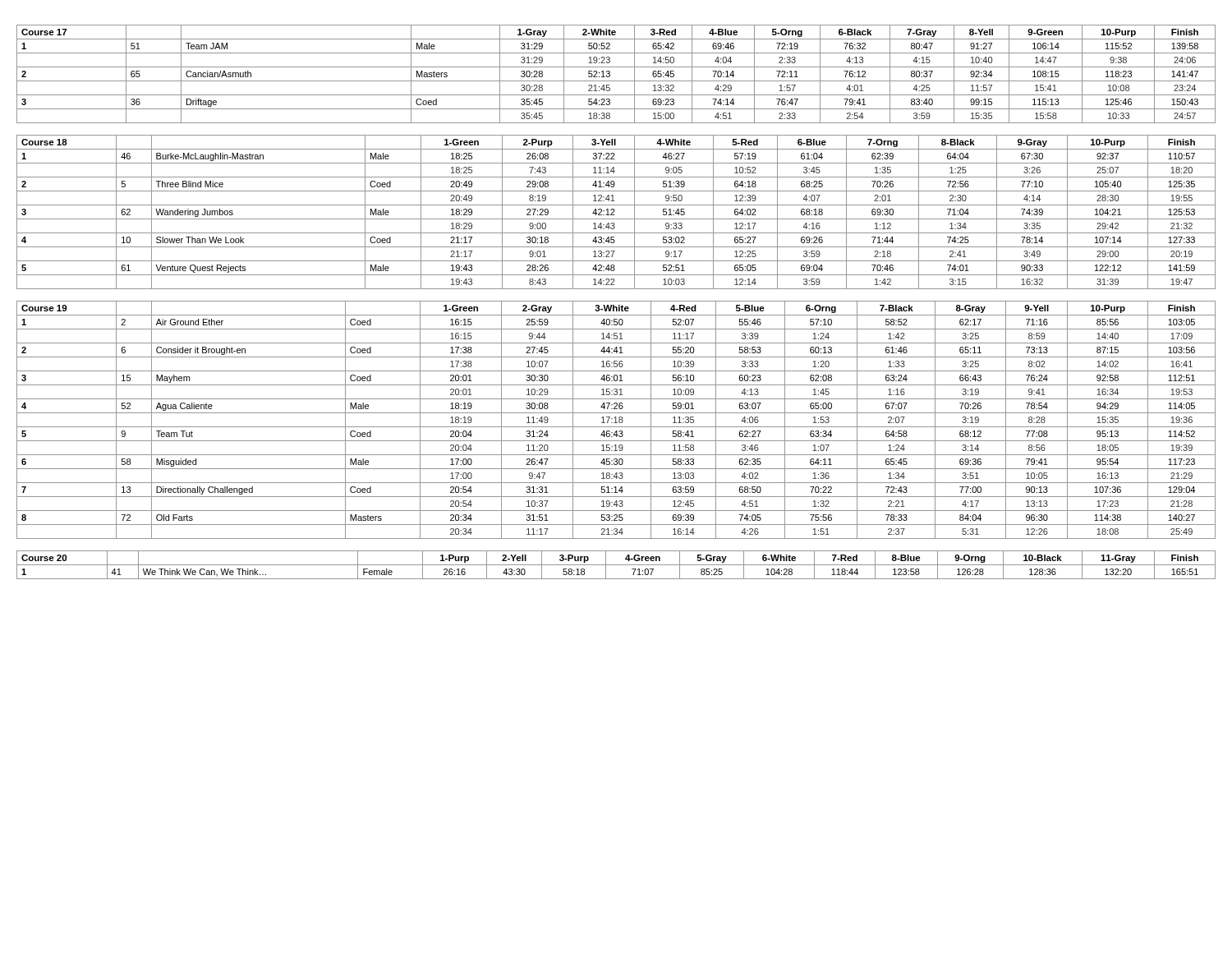
Task: Click on the table containing "Venture Quest Rejects"
Action: click(616, 212)
